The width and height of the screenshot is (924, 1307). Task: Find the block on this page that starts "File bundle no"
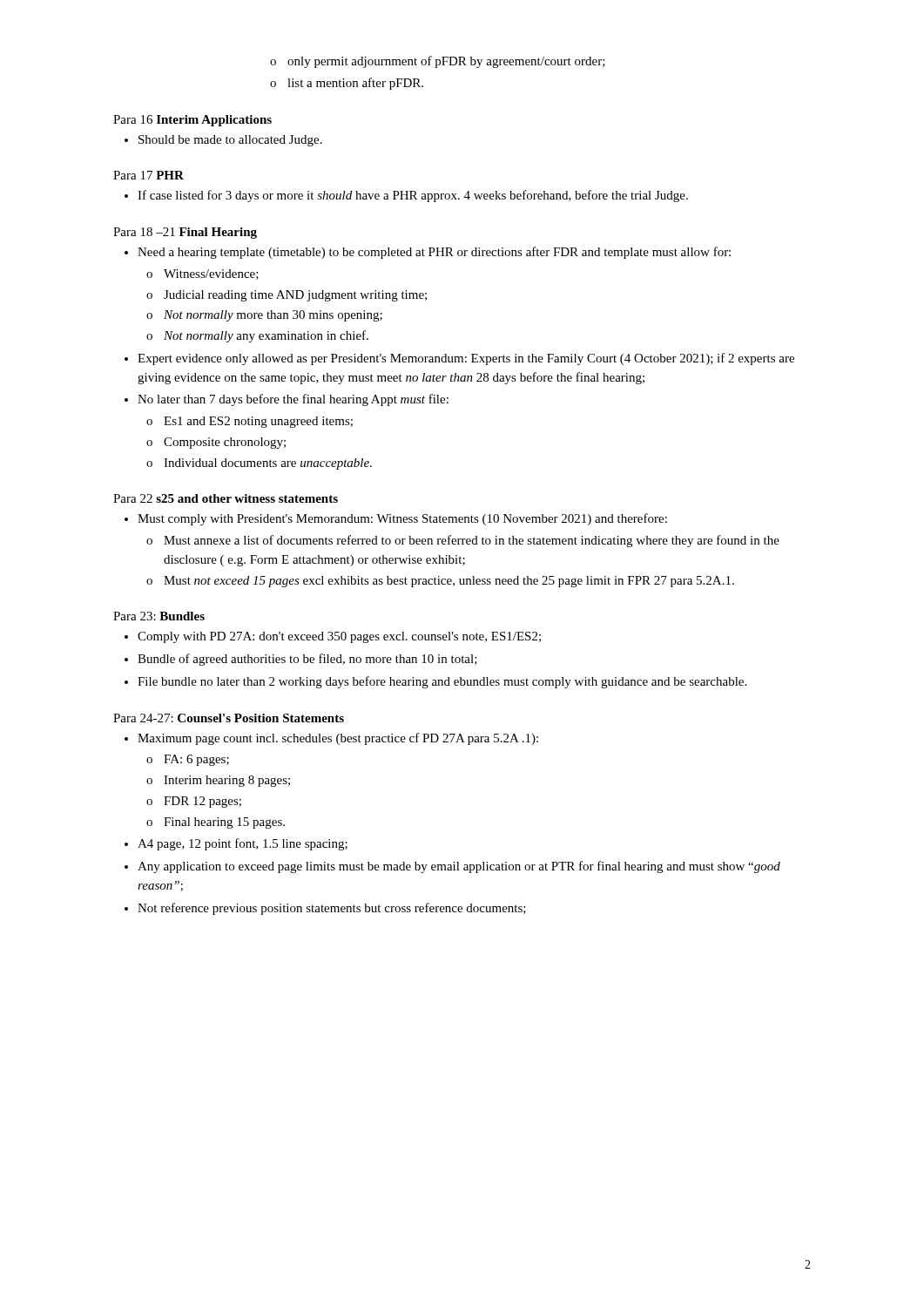462,682
